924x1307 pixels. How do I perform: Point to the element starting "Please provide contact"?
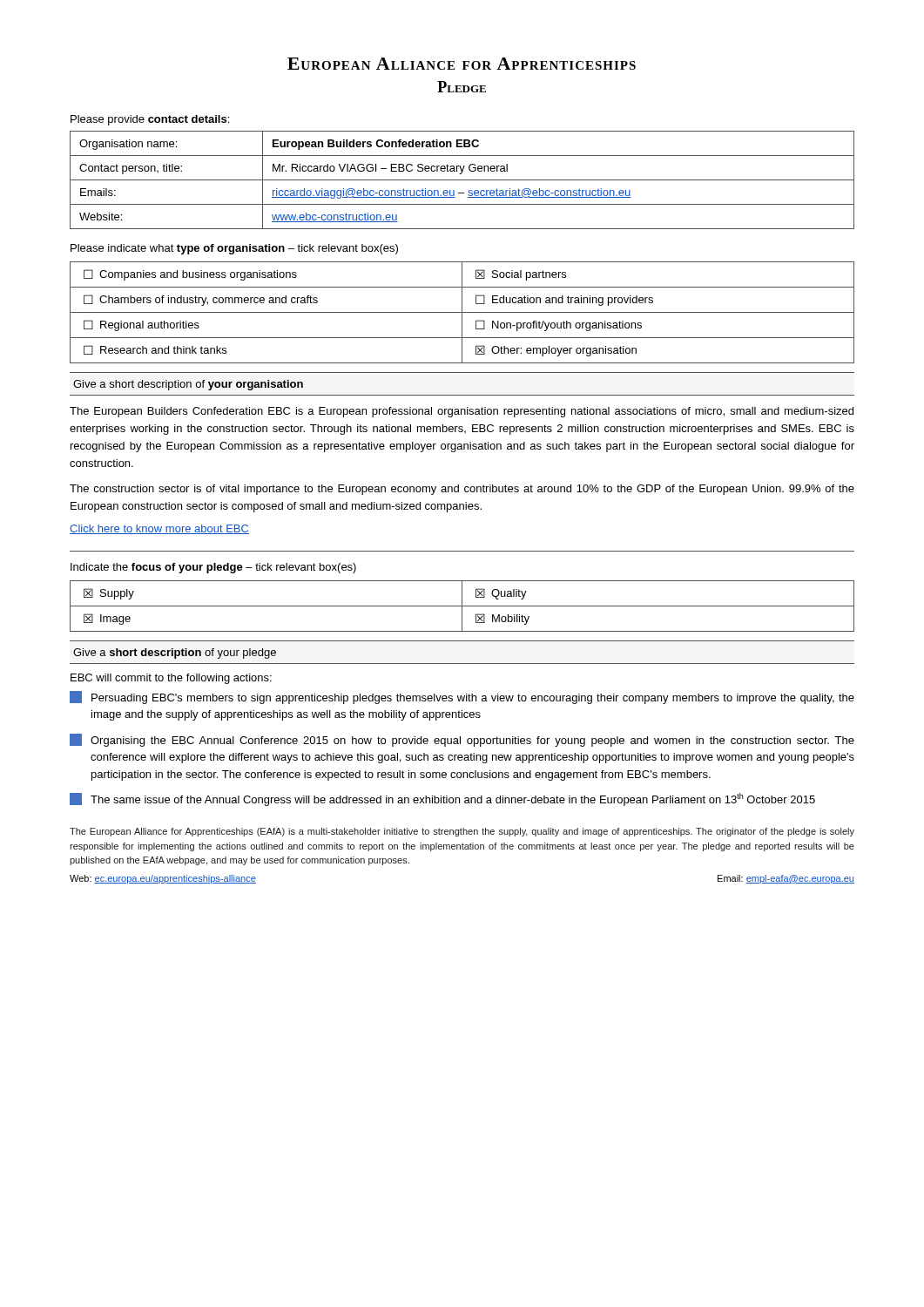[x=150, y=119]
